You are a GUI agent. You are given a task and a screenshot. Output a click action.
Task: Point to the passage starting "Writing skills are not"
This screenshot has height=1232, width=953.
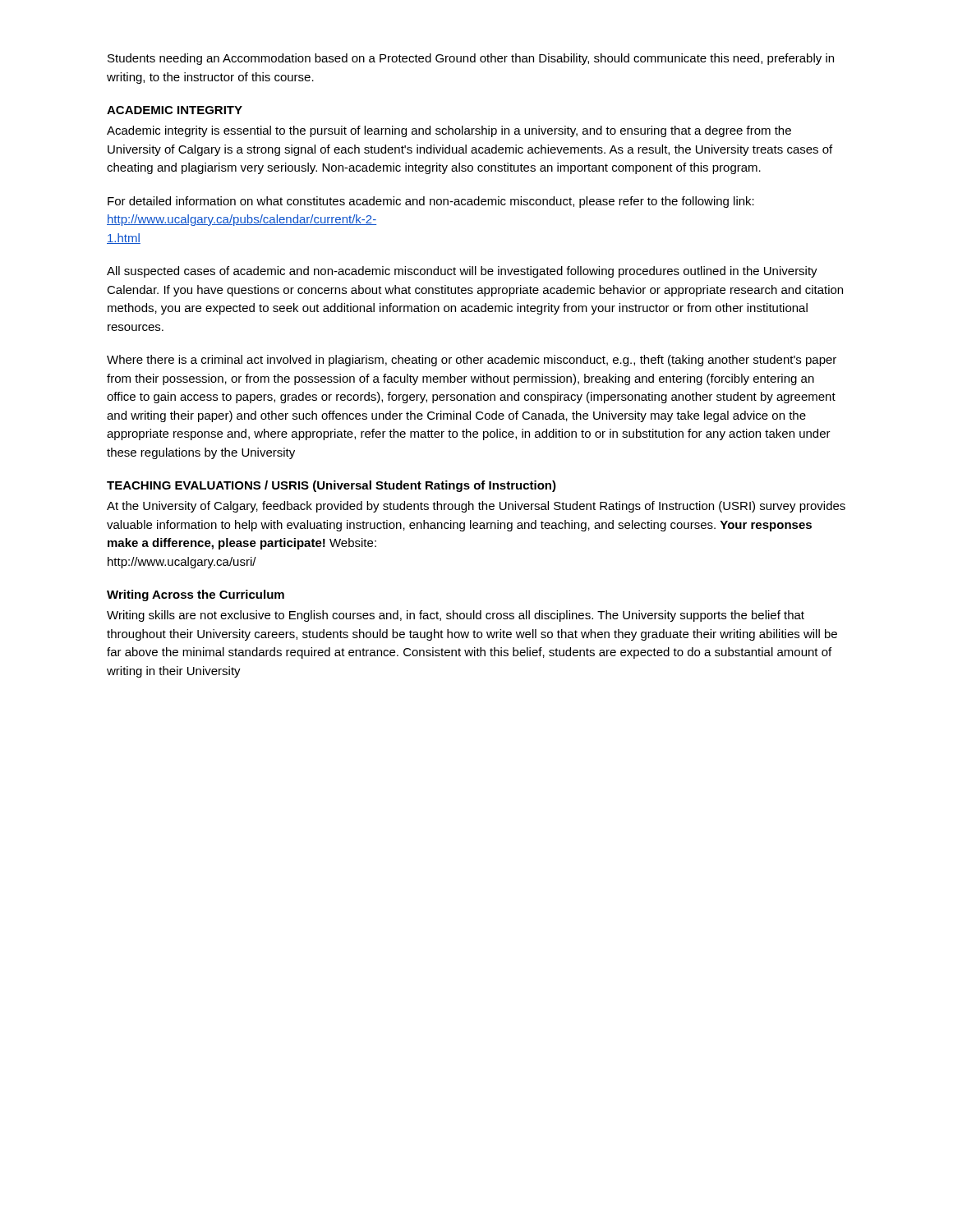[472, 642]
